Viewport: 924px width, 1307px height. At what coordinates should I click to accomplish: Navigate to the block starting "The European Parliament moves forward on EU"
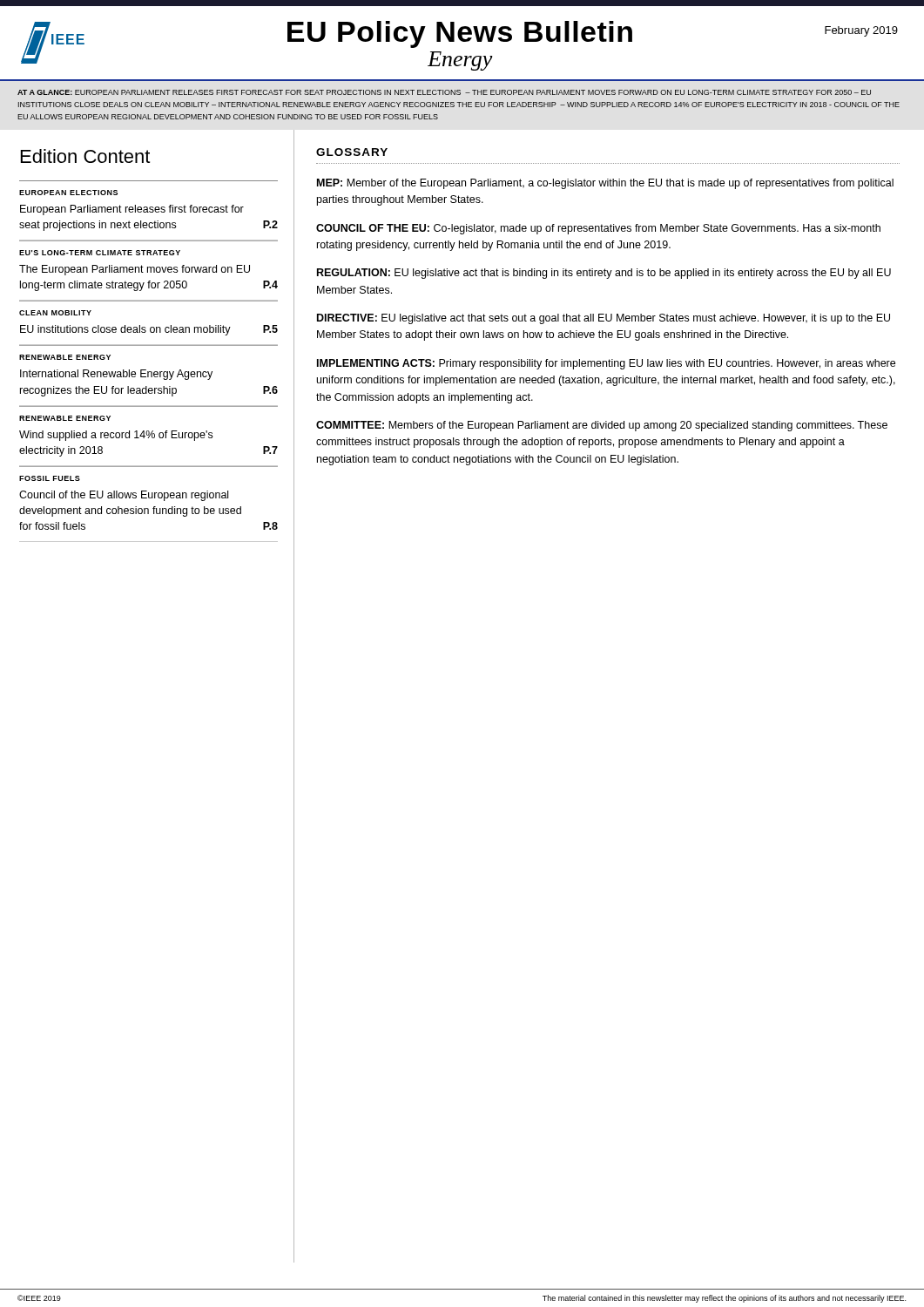(x=148, y=277)
